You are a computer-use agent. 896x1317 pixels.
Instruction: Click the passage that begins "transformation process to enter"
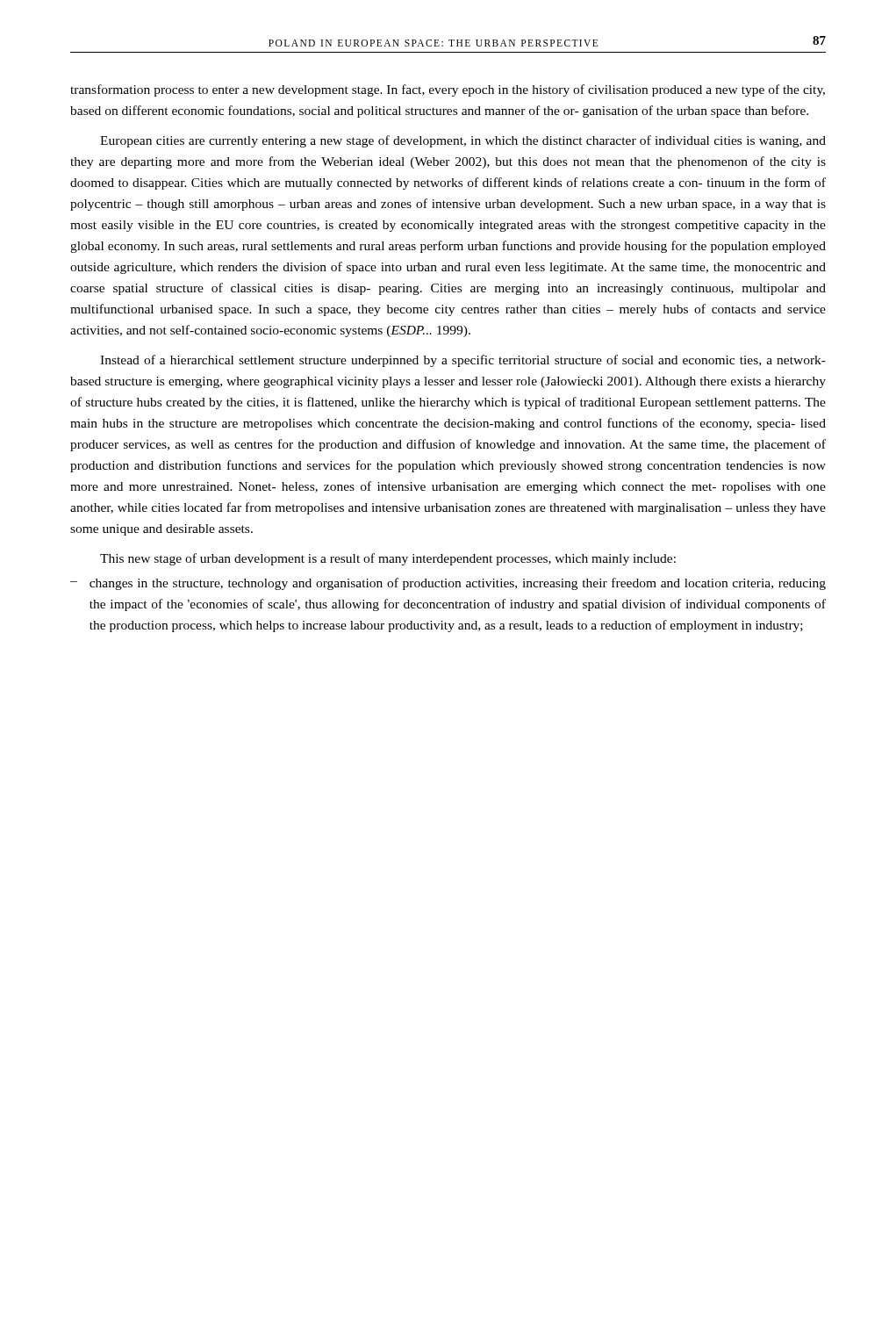pyautogui.click(x=448, y=100)
